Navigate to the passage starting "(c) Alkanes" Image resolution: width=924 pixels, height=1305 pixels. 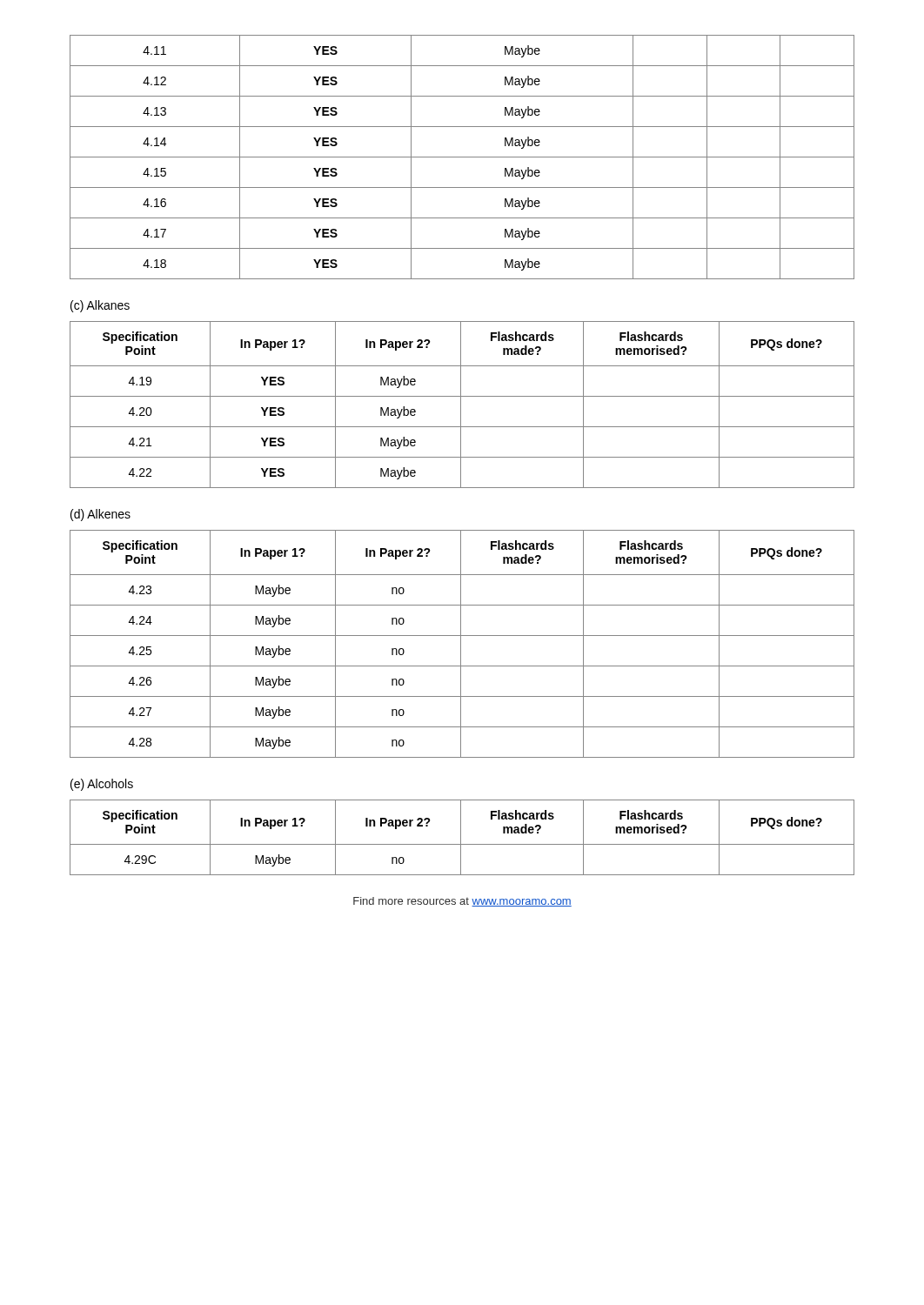[100, 305]
